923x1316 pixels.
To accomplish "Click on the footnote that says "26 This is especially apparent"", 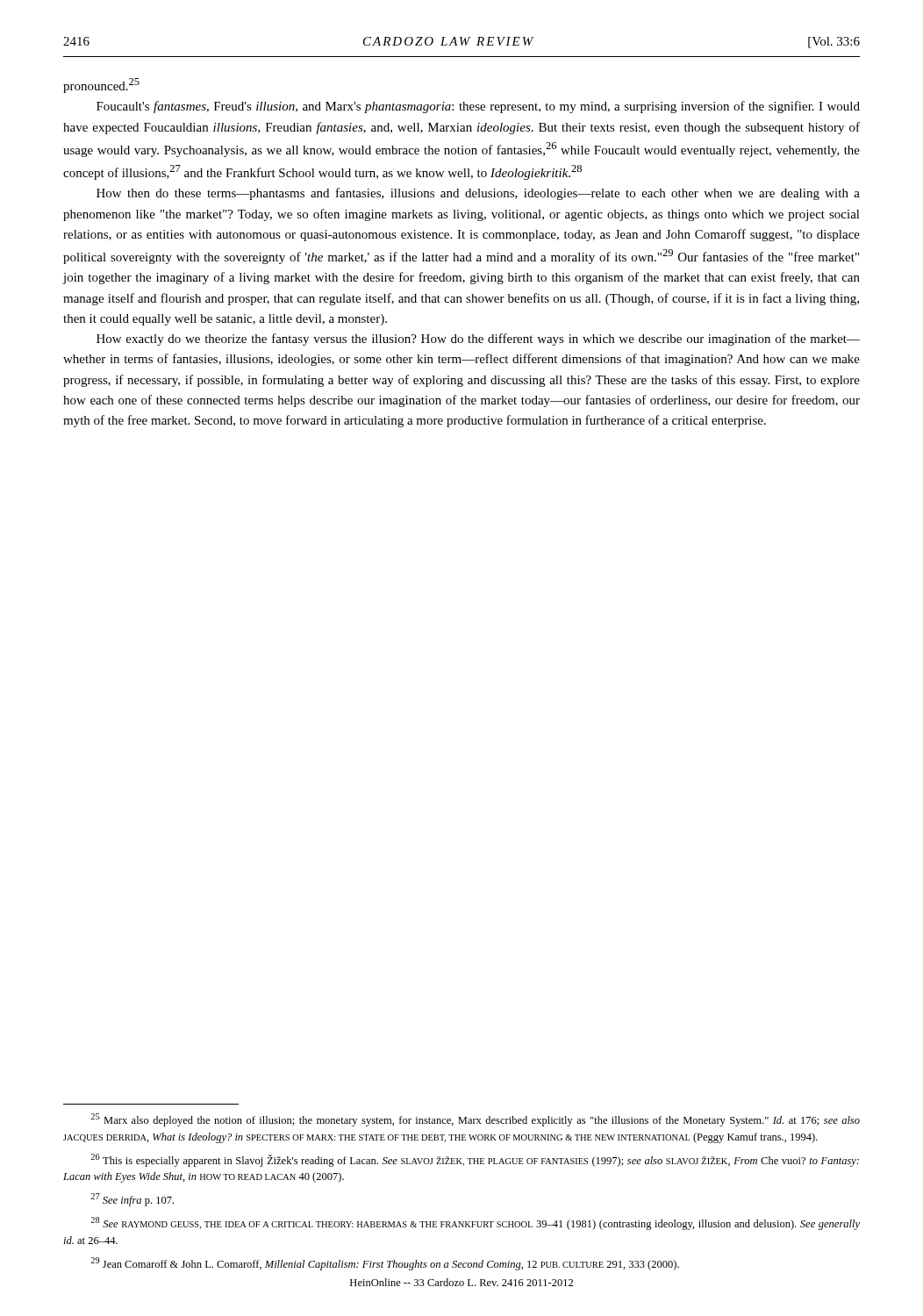I will pos(462,1167).
